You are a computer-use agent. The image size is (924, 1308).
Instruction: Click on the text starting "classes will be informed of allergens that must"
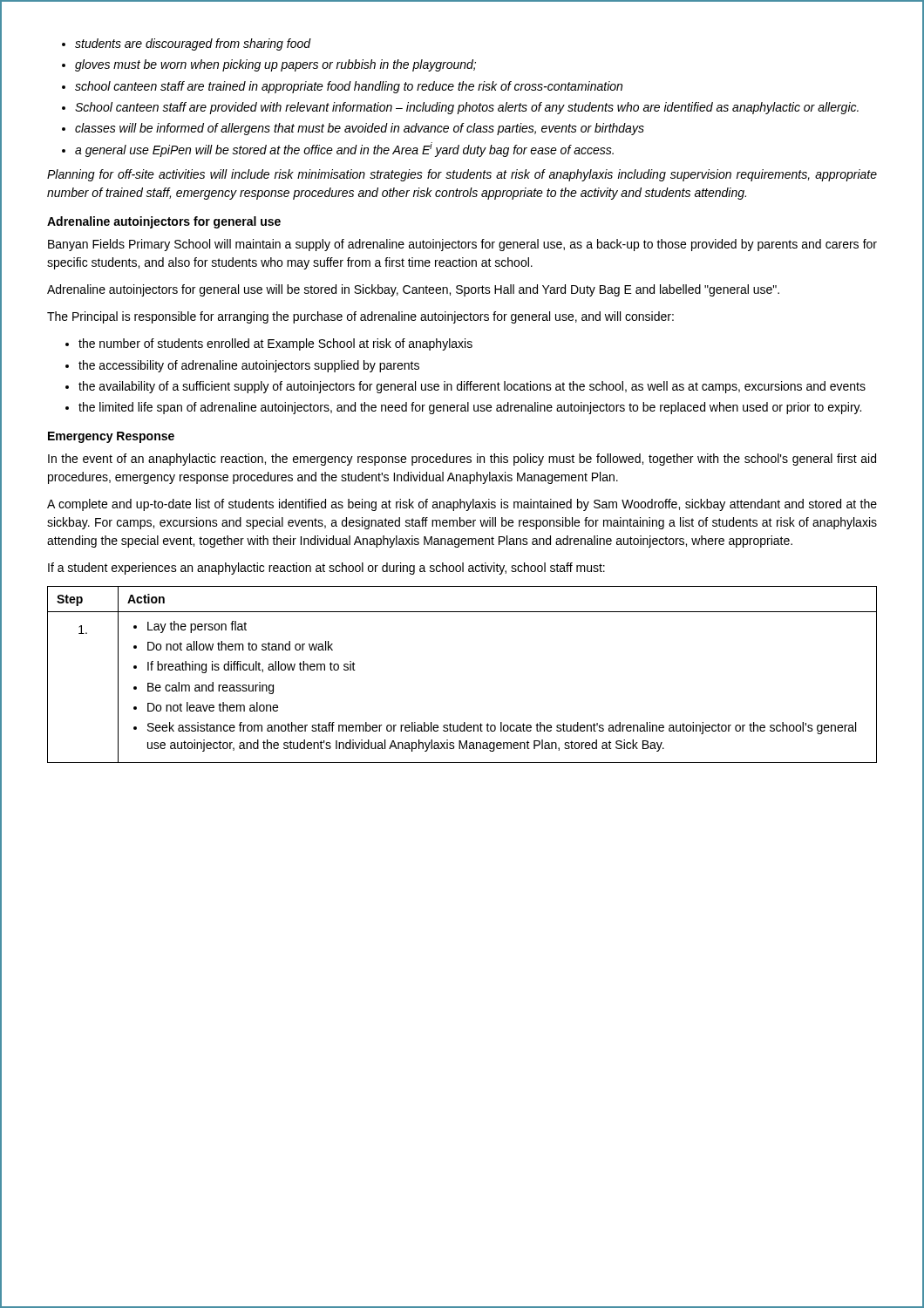[x=476, y=129]
